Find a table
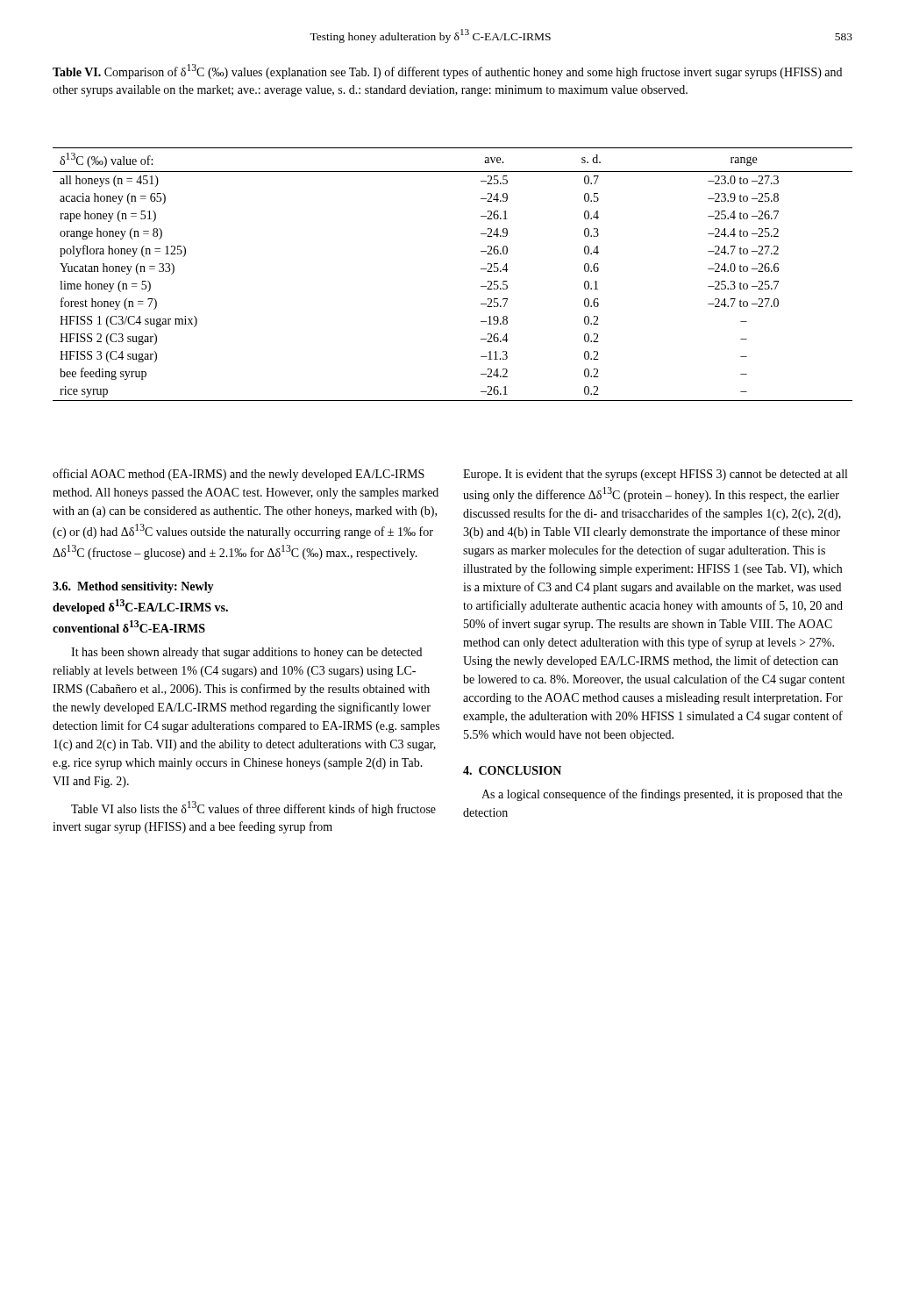This screenshot has height=1316, width=905. click(452, 276)
